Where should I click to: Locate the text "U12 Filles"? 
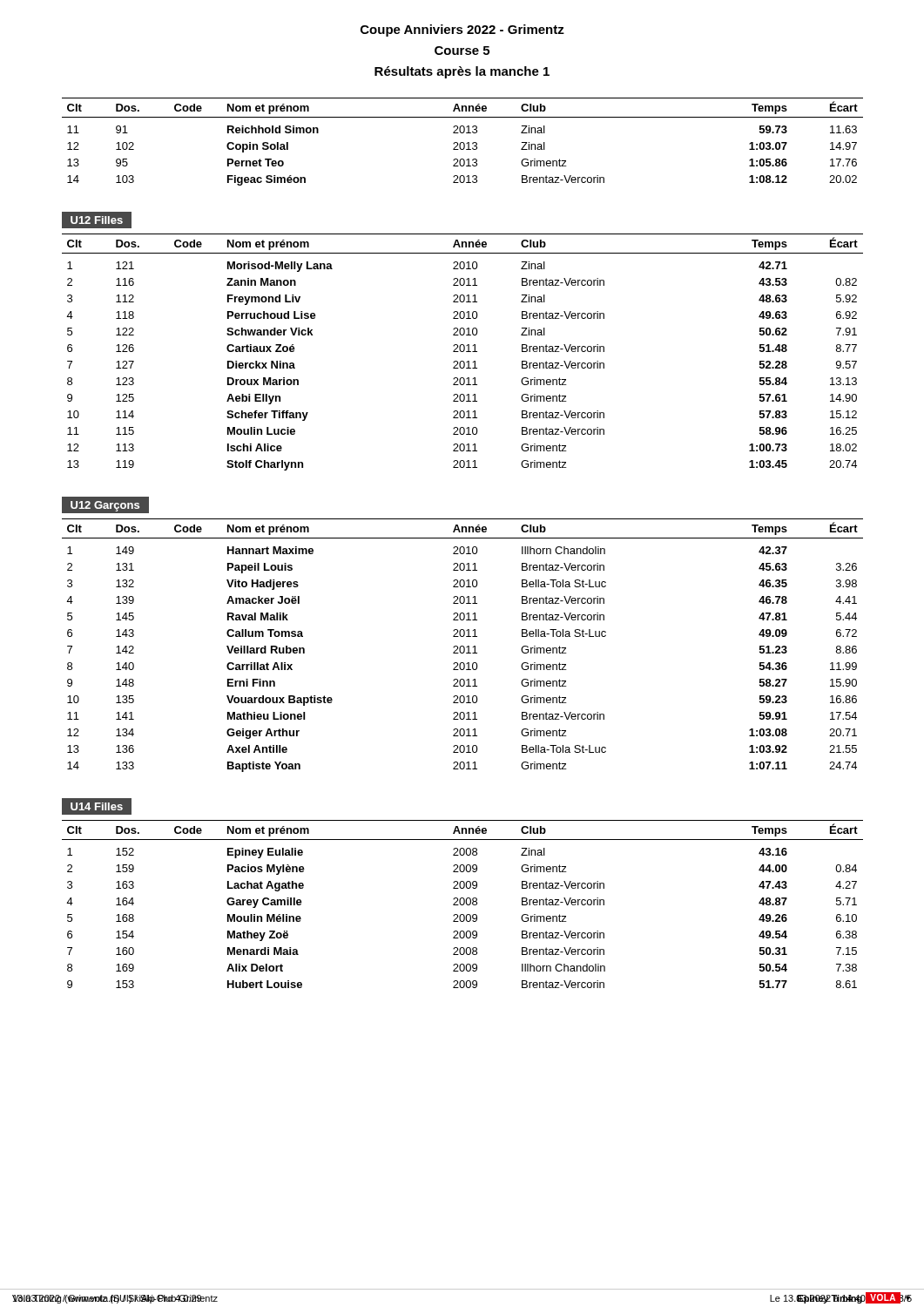(97, 220)
